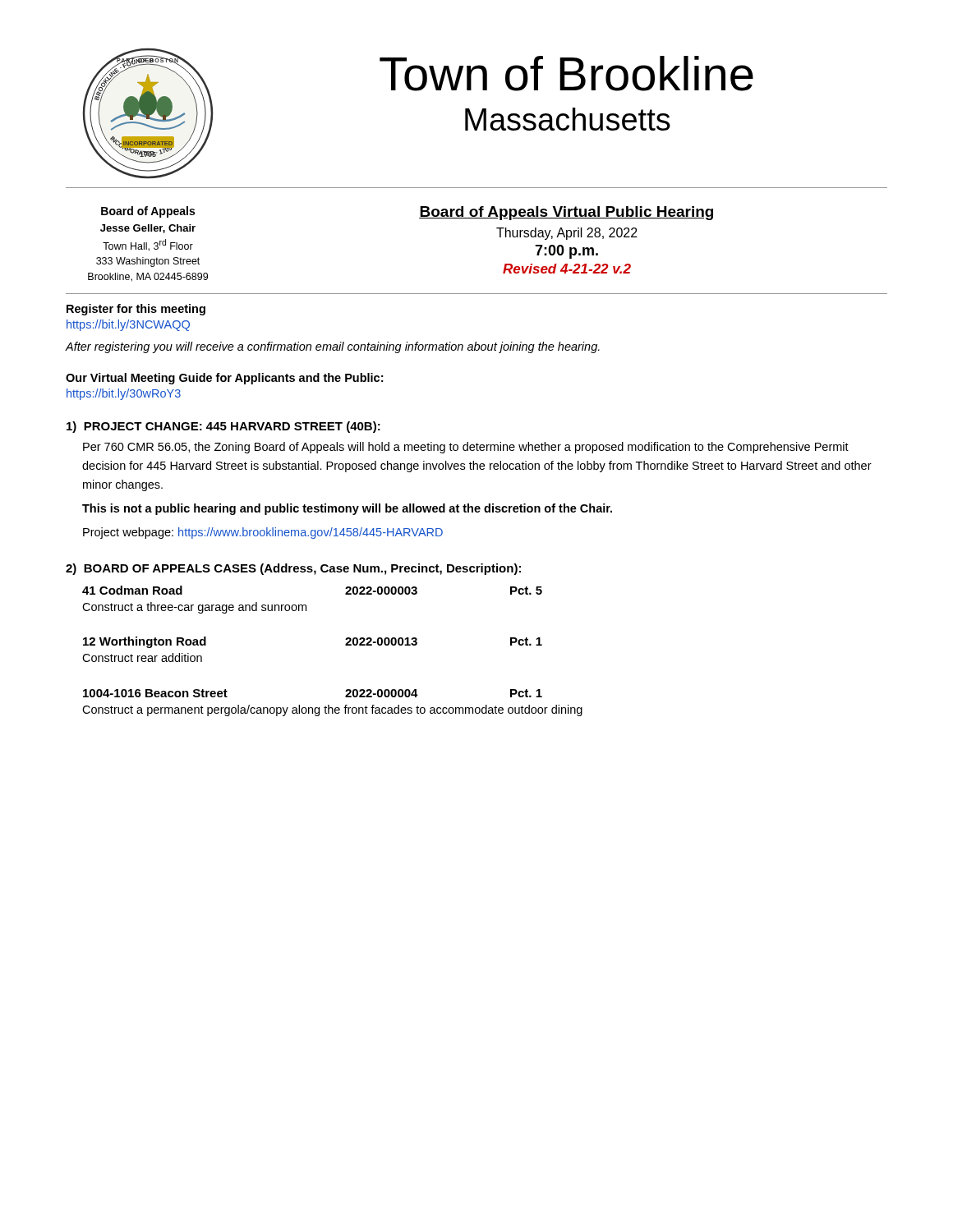Find the list item with the text "2) BOARD OF APPEALS"
Image resolution: width=953 pixels, height=1232 pixels.
[x=476, y=568]
